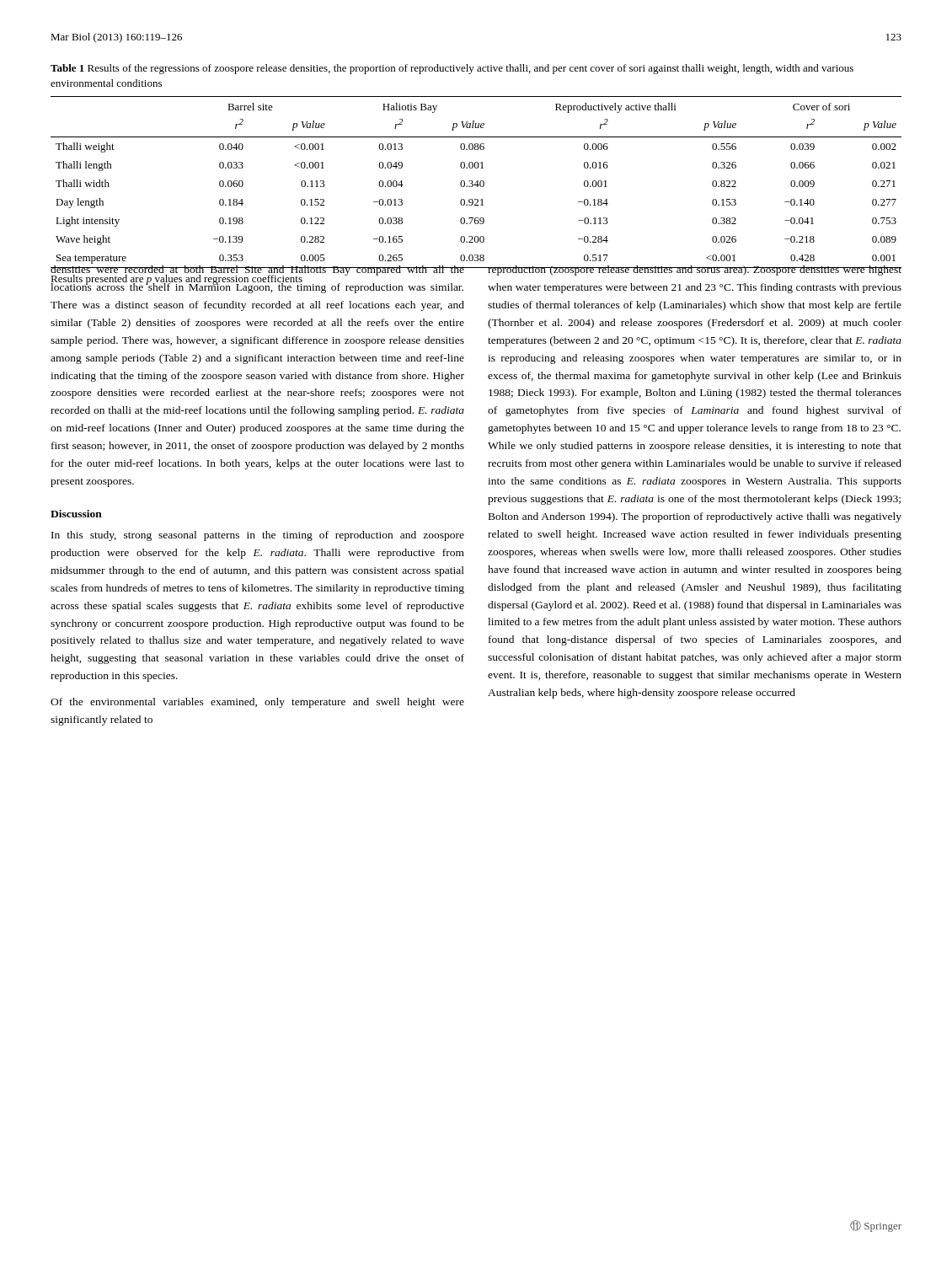Select the caption that says "Table 1 Results of the regressions of"
This screenshot has width=952, height=1264.
coord(452,76)
